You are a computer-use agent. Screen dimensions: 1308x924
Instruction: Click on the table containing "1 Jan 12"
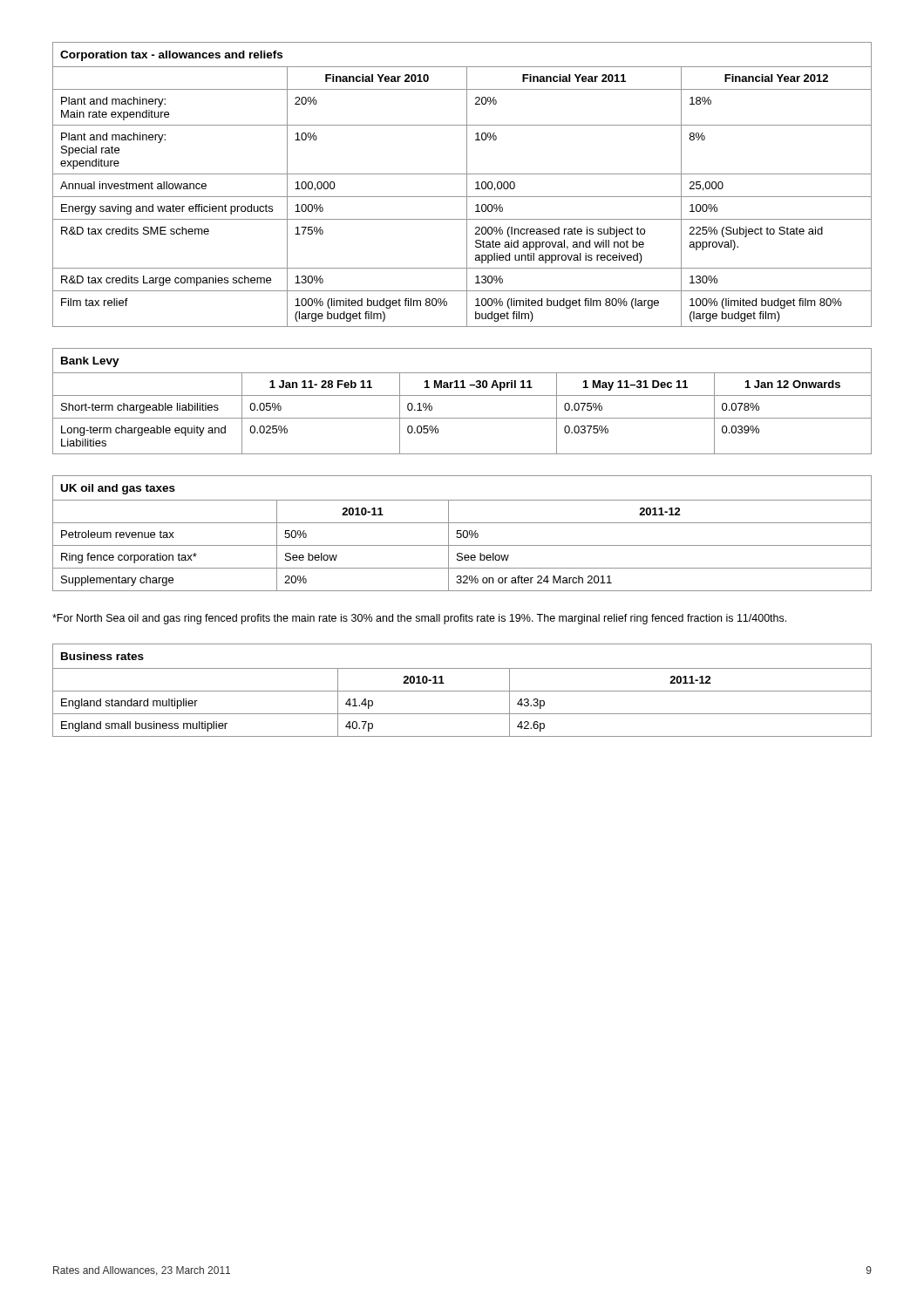click(462, 401)
